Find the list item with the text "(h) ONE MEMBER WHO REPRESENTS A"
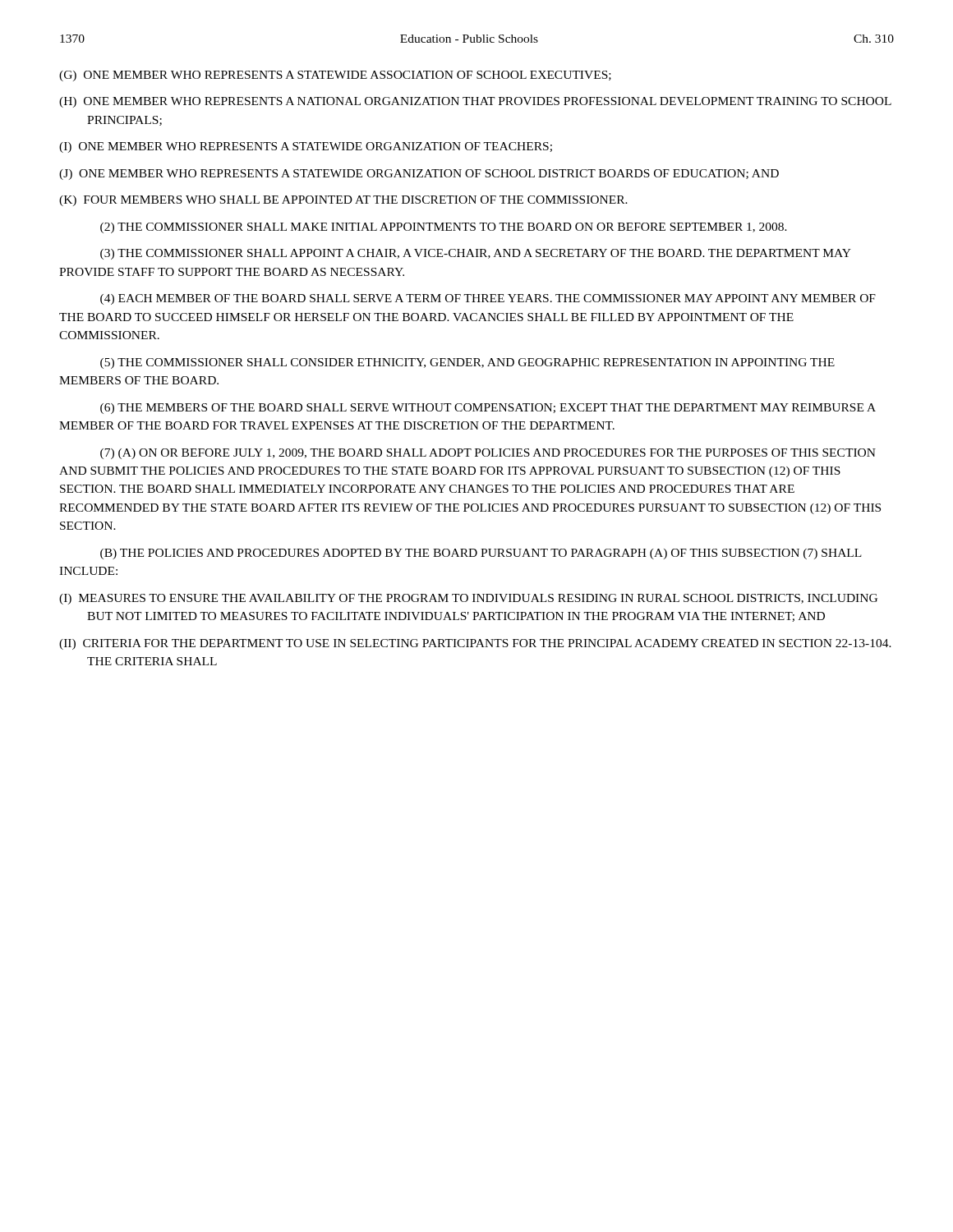953x1232 pixels. 476,111
